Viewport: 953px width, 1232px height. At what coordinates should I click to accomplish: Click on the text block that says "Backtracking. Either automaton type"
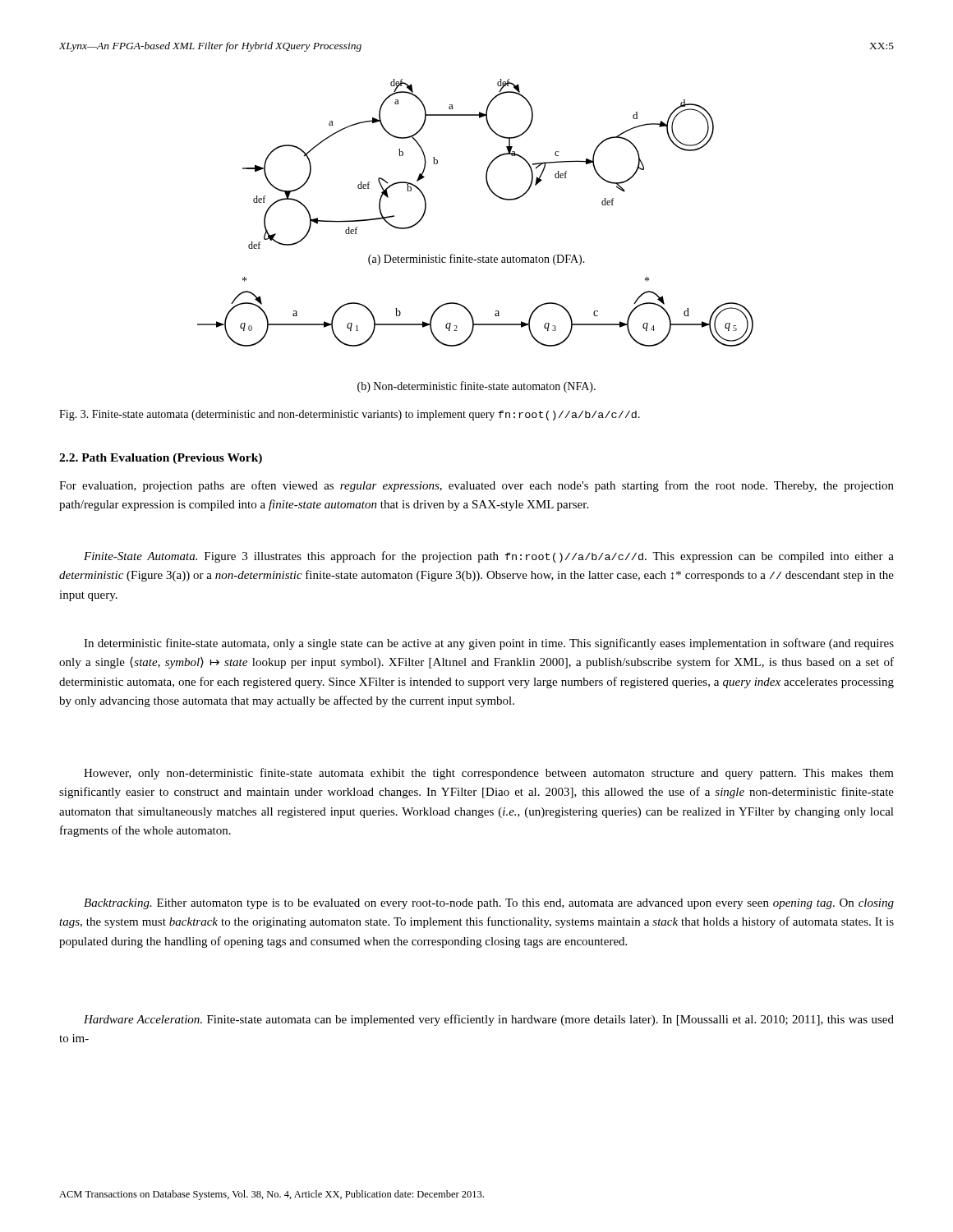tap(476, 922)
